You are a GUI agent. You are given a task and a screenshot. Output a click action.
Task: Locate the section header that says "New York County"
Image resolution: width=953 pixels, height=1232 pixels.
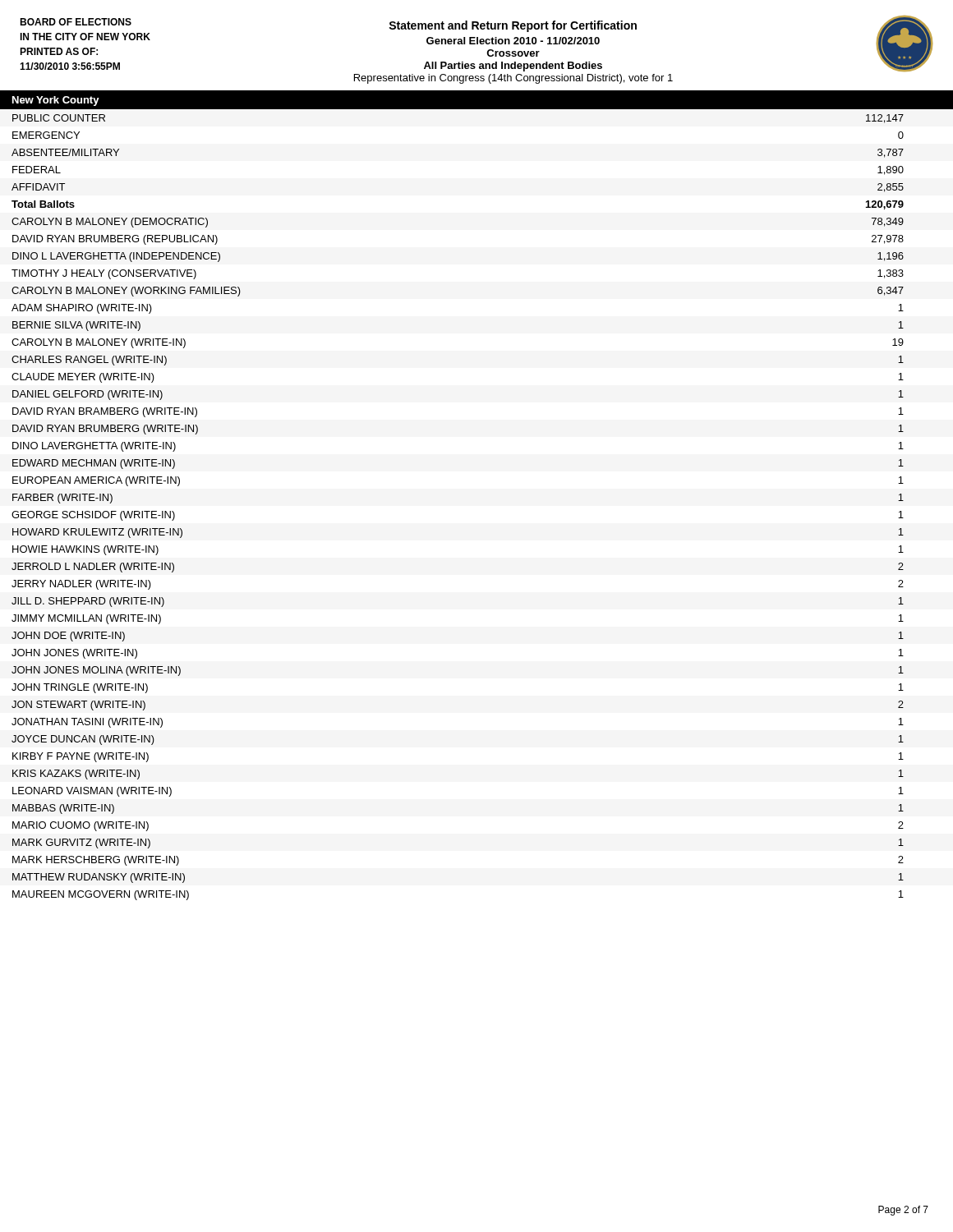pos(55,100)
